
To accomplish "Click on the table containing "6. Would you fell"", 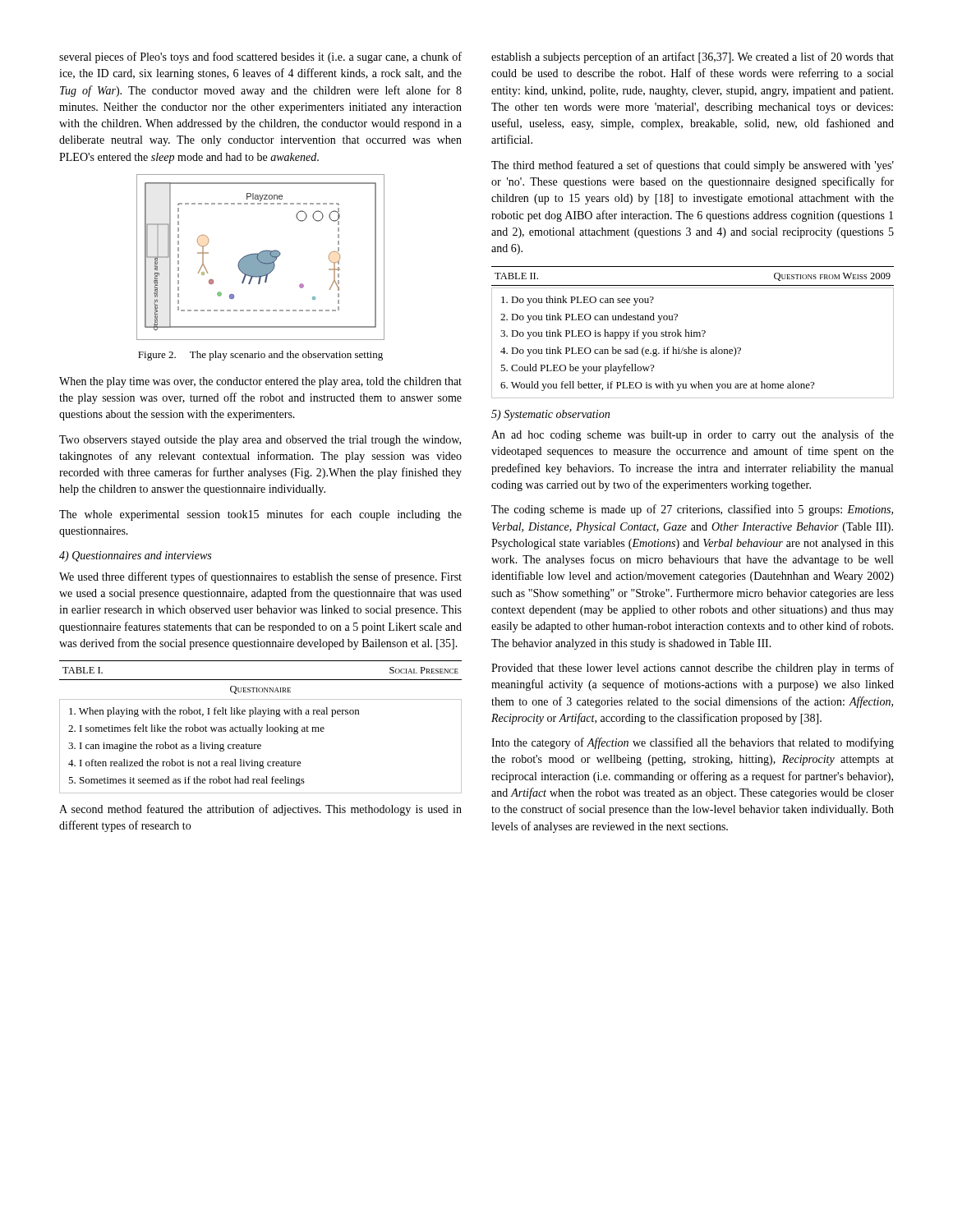I will coord(693,332).
